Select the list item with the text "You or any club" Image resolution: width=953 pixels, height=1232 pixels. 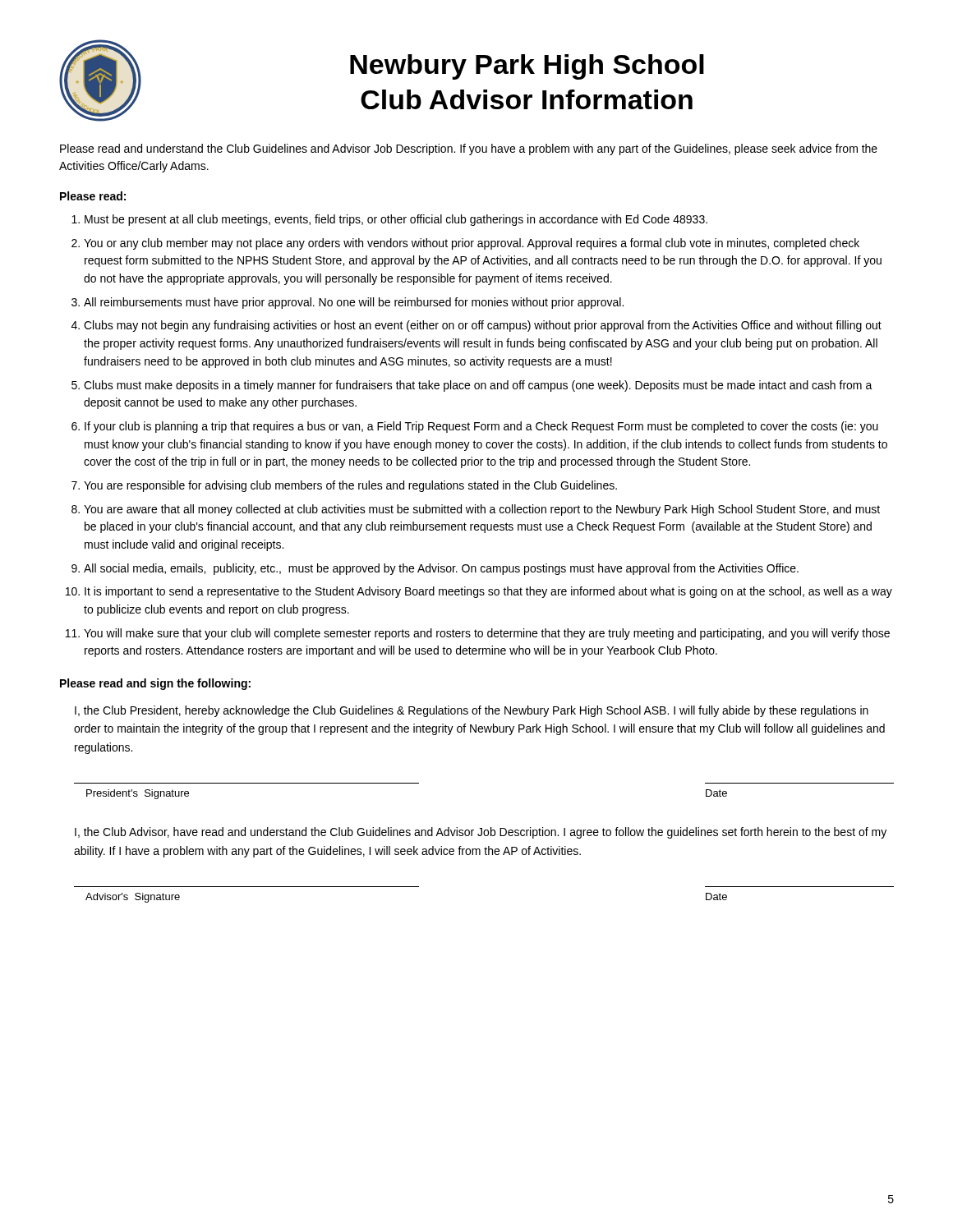483,261
